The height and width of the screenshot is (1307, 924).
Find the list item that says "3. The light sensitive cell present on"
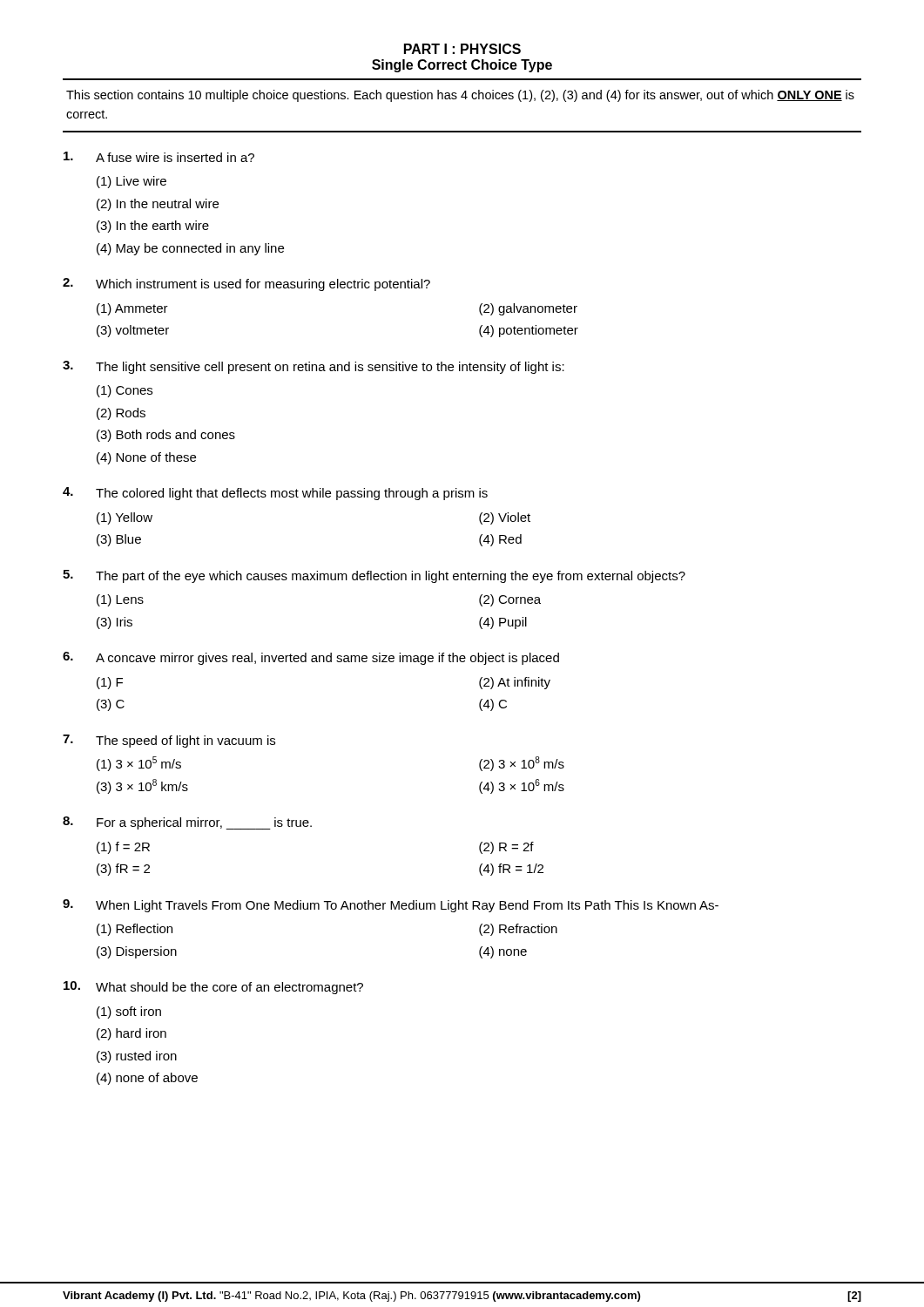tap(314, 367)
